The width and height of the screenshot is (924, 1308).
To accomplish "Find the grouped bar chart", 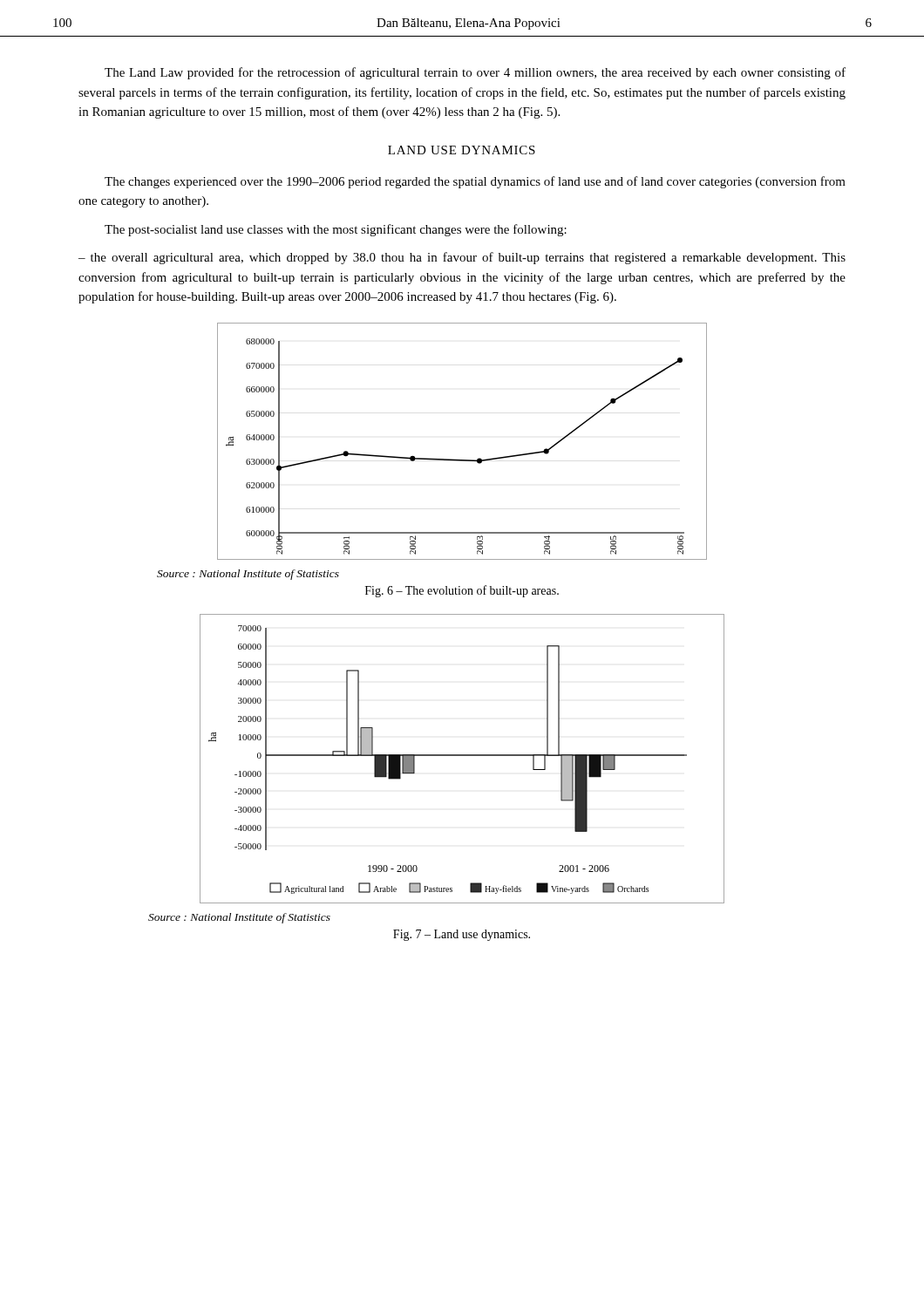I will coord(462,760).
